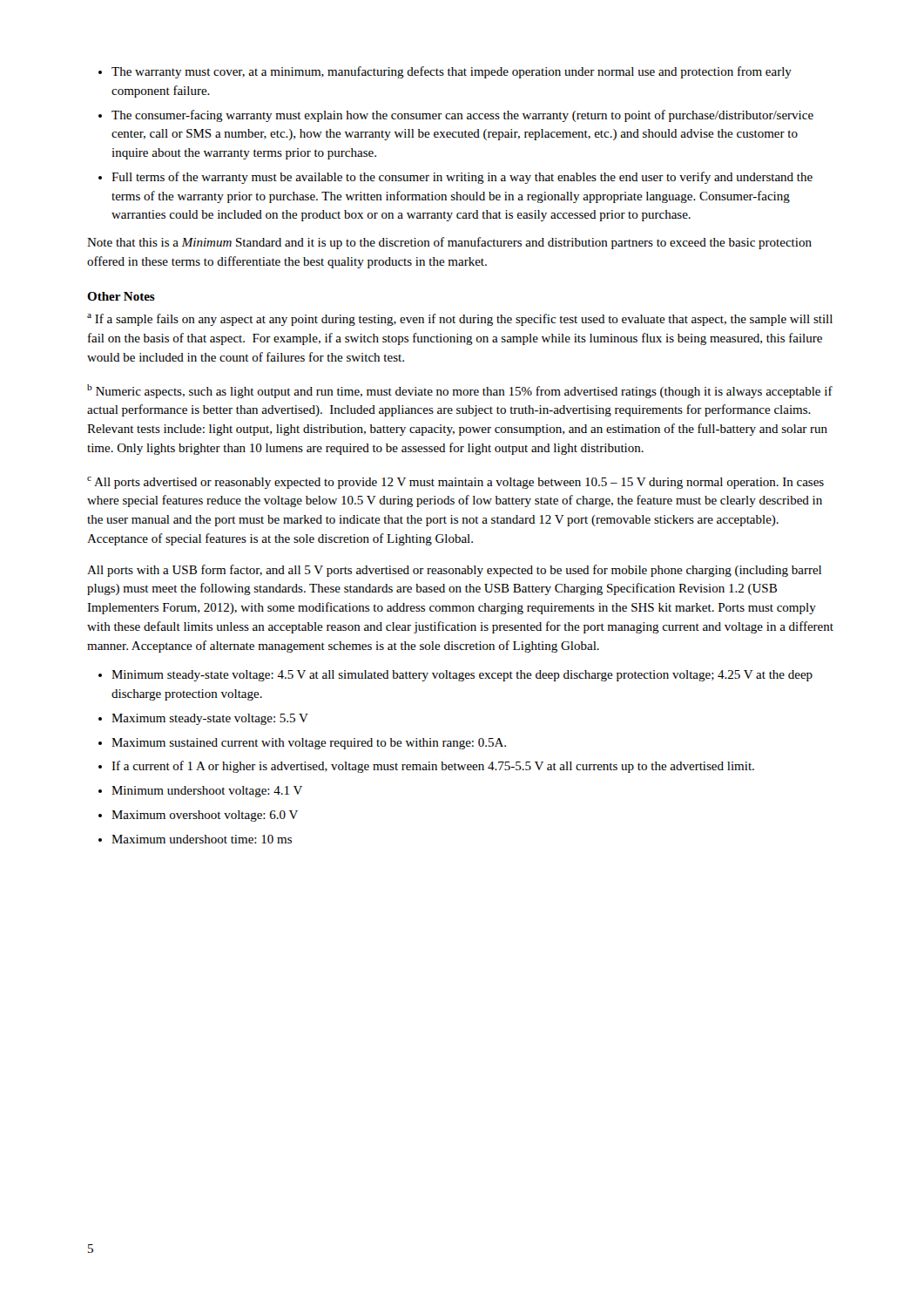Point to the block beginning "All ports with"
This screenshot has width=924, height=1307.
pos(462,608)
